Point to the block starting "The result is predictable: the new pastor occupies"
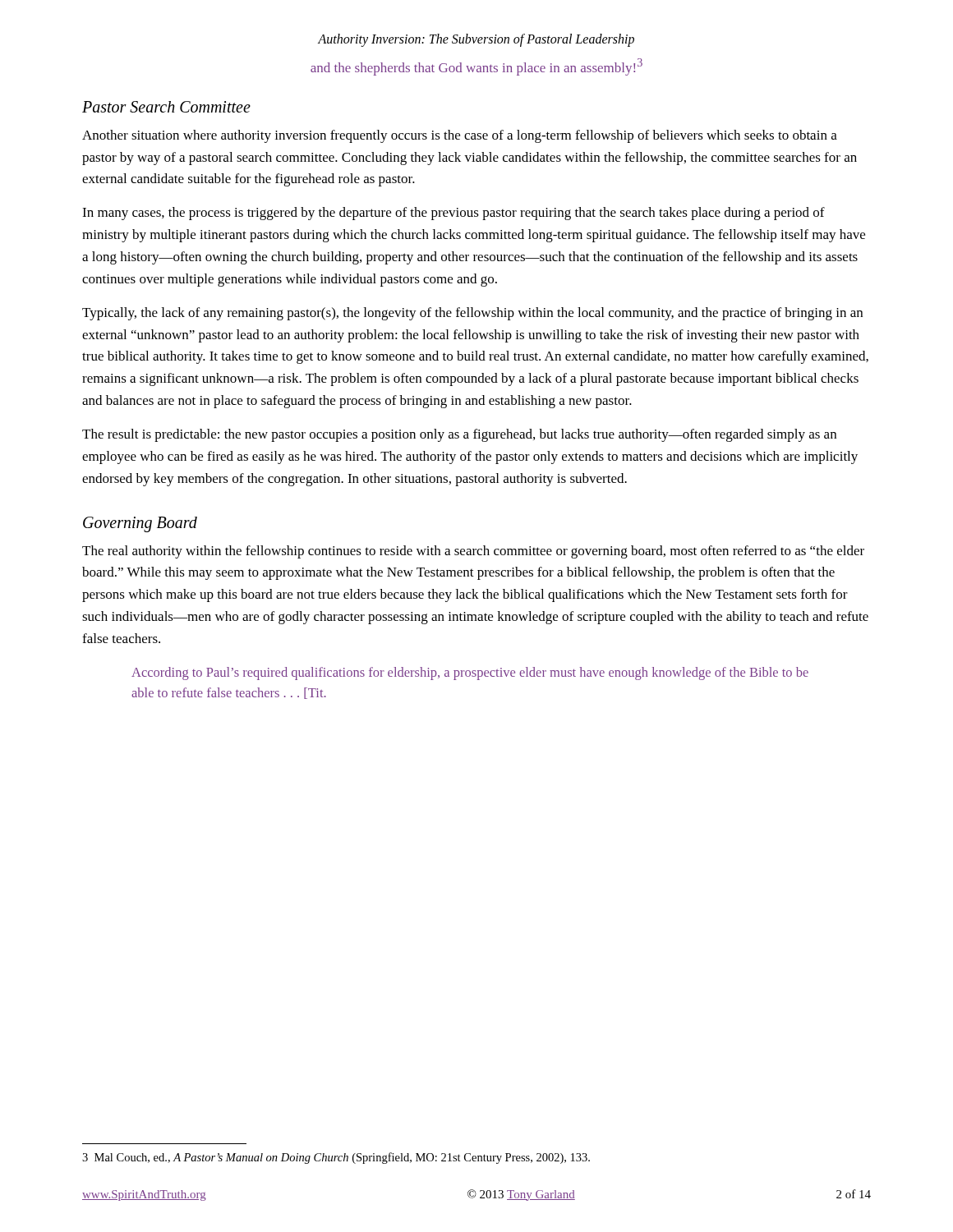 (470, 456)
